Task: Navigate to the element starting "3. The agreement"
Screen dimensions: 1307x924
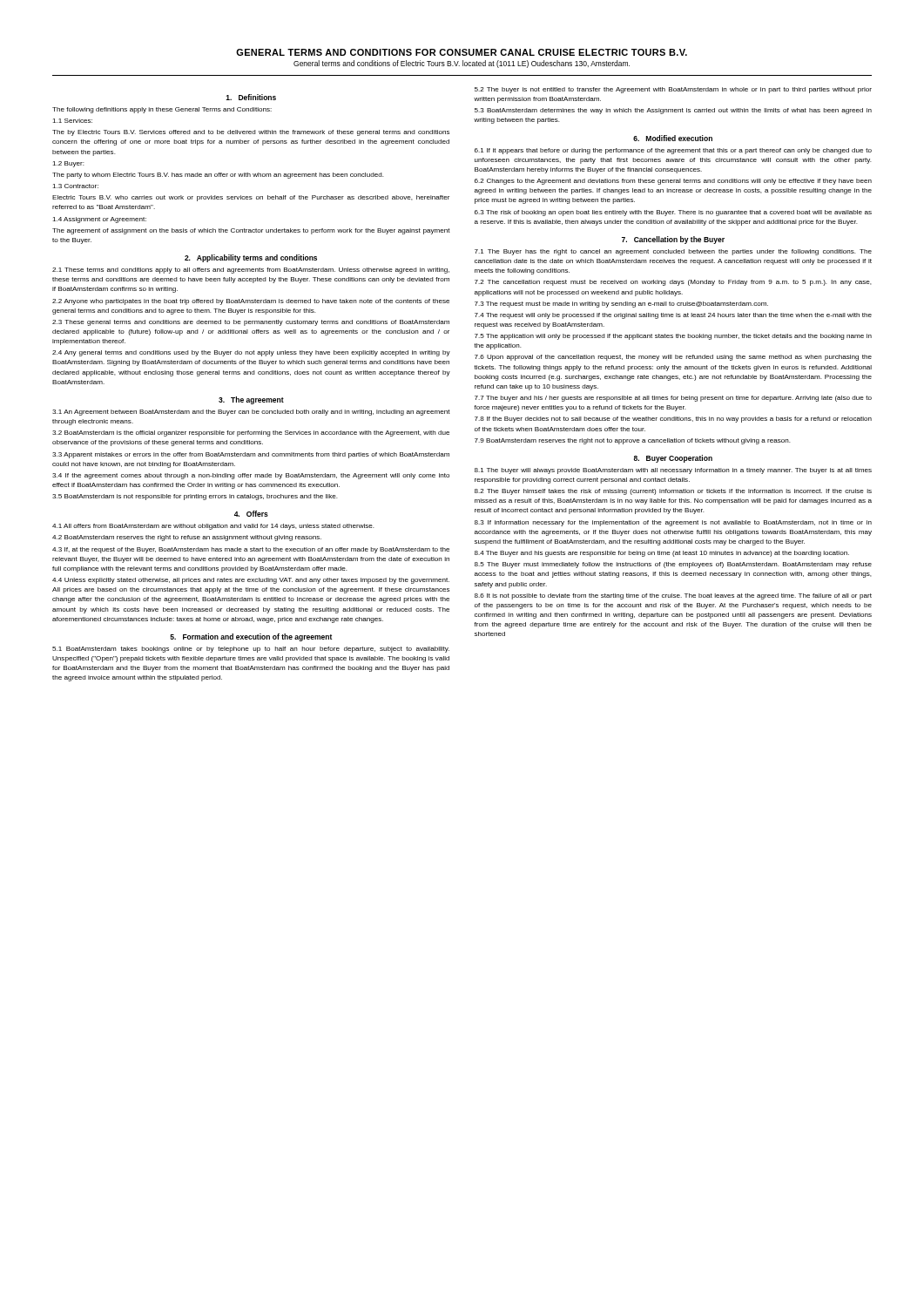Action: [251, 400]
